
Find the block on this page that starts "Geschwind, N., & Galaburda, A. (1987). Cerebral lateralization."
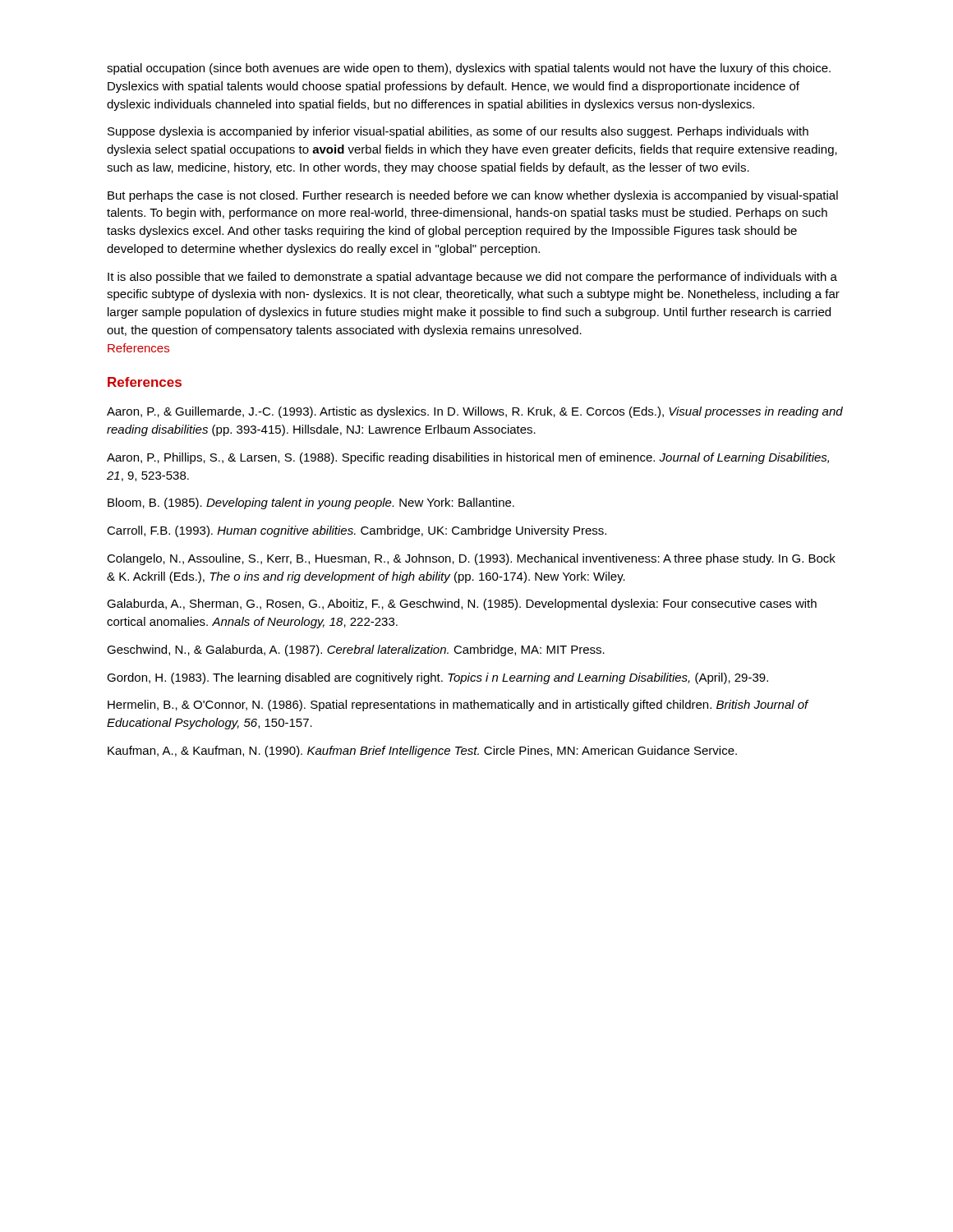click(356, 649)
